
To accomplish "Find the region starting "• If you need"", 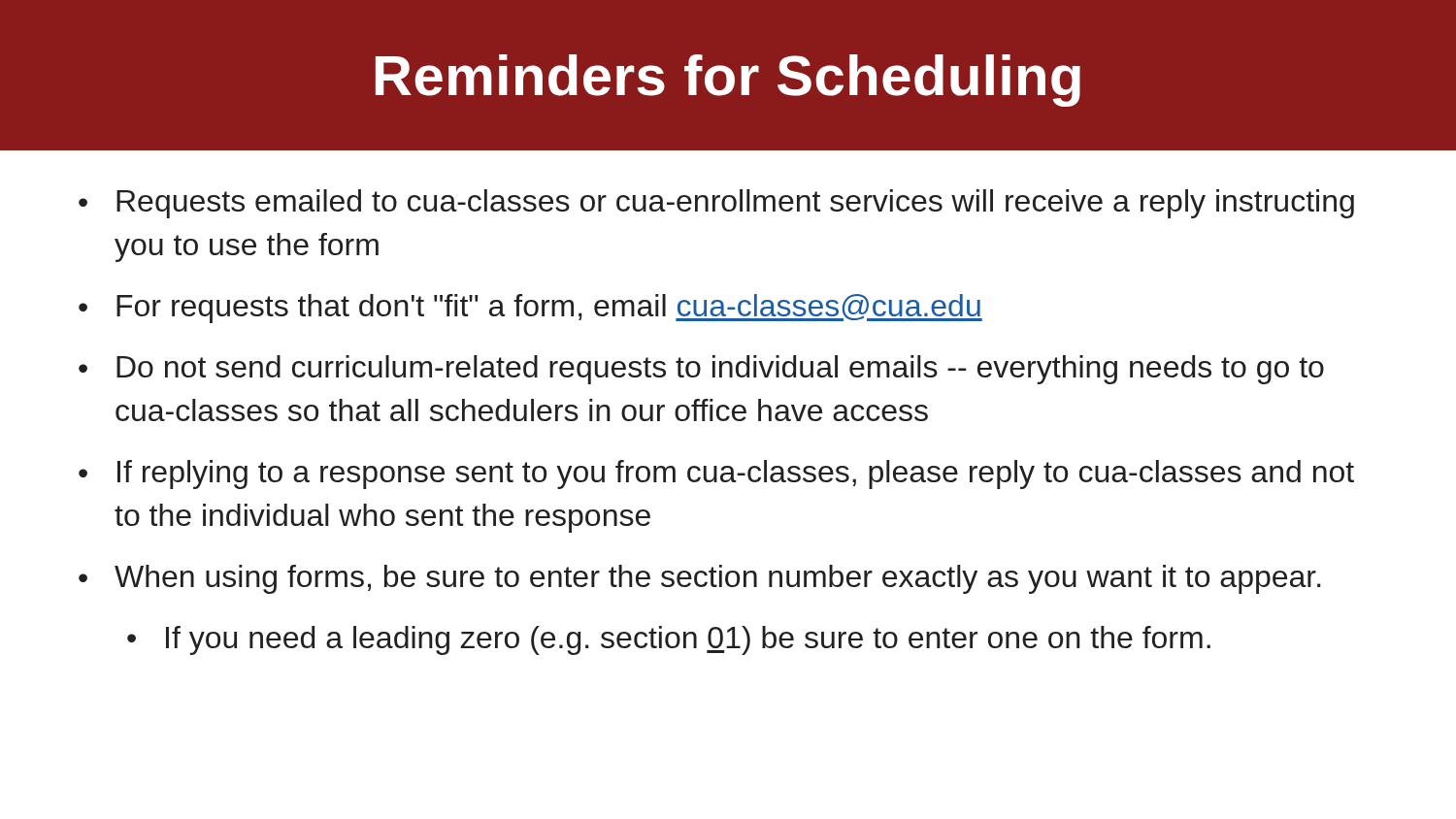I will [752, 638].
